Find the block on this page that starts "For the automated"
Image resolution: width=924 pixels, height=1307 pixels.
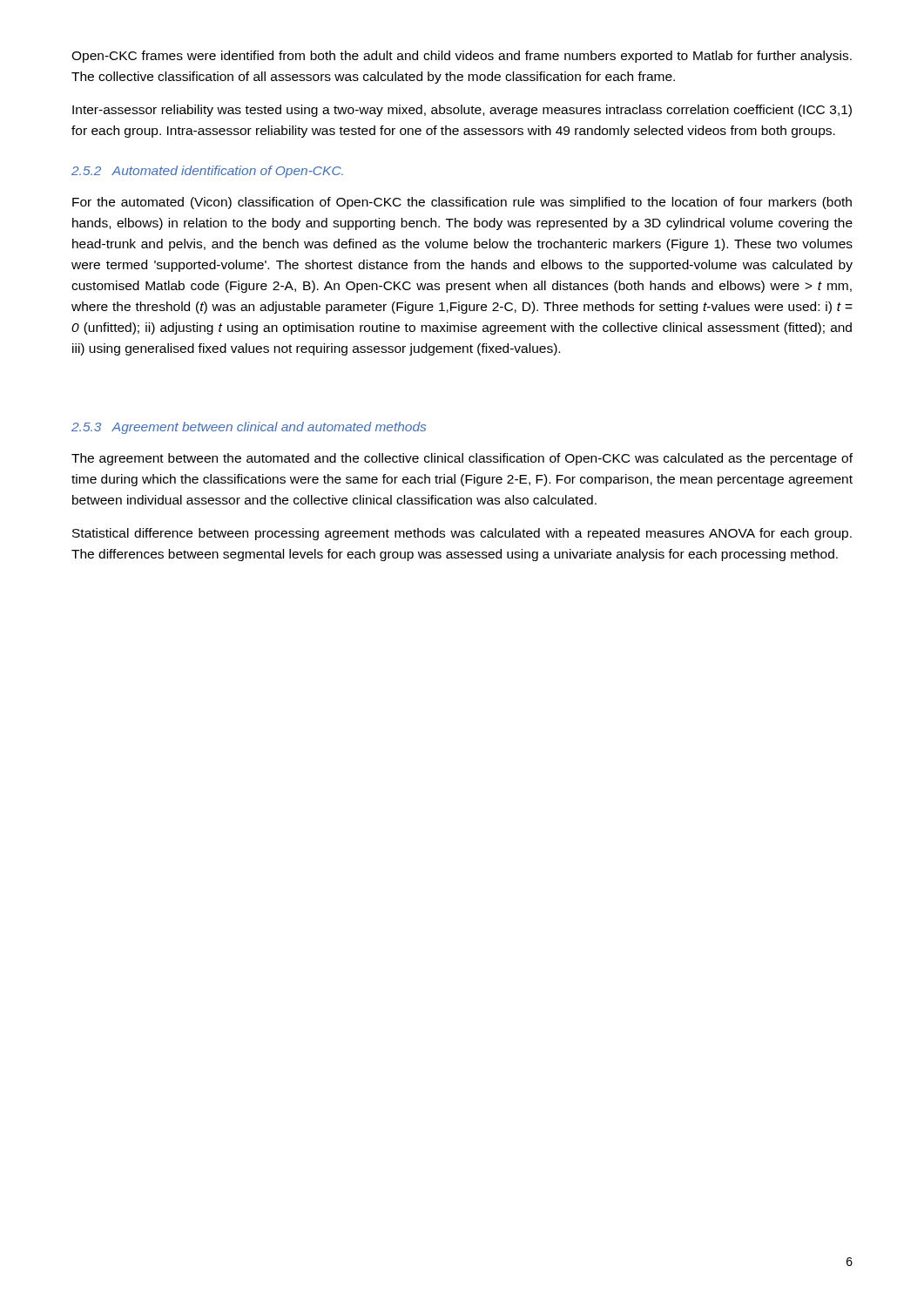pyautogui.click(x=462, y=275)
